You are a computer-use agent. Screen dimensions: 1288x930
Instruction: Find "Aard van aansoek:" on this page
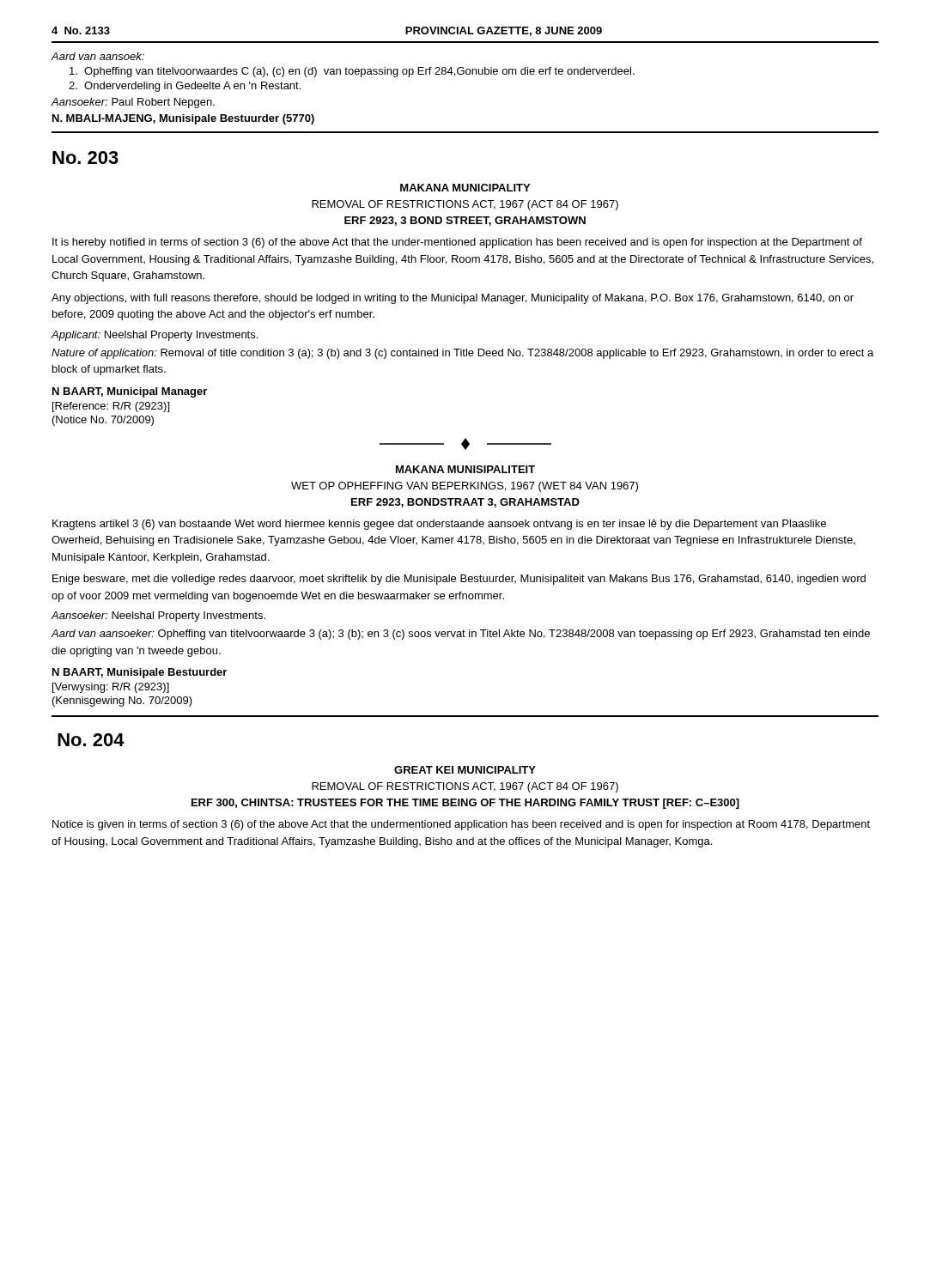coord(98,56)
